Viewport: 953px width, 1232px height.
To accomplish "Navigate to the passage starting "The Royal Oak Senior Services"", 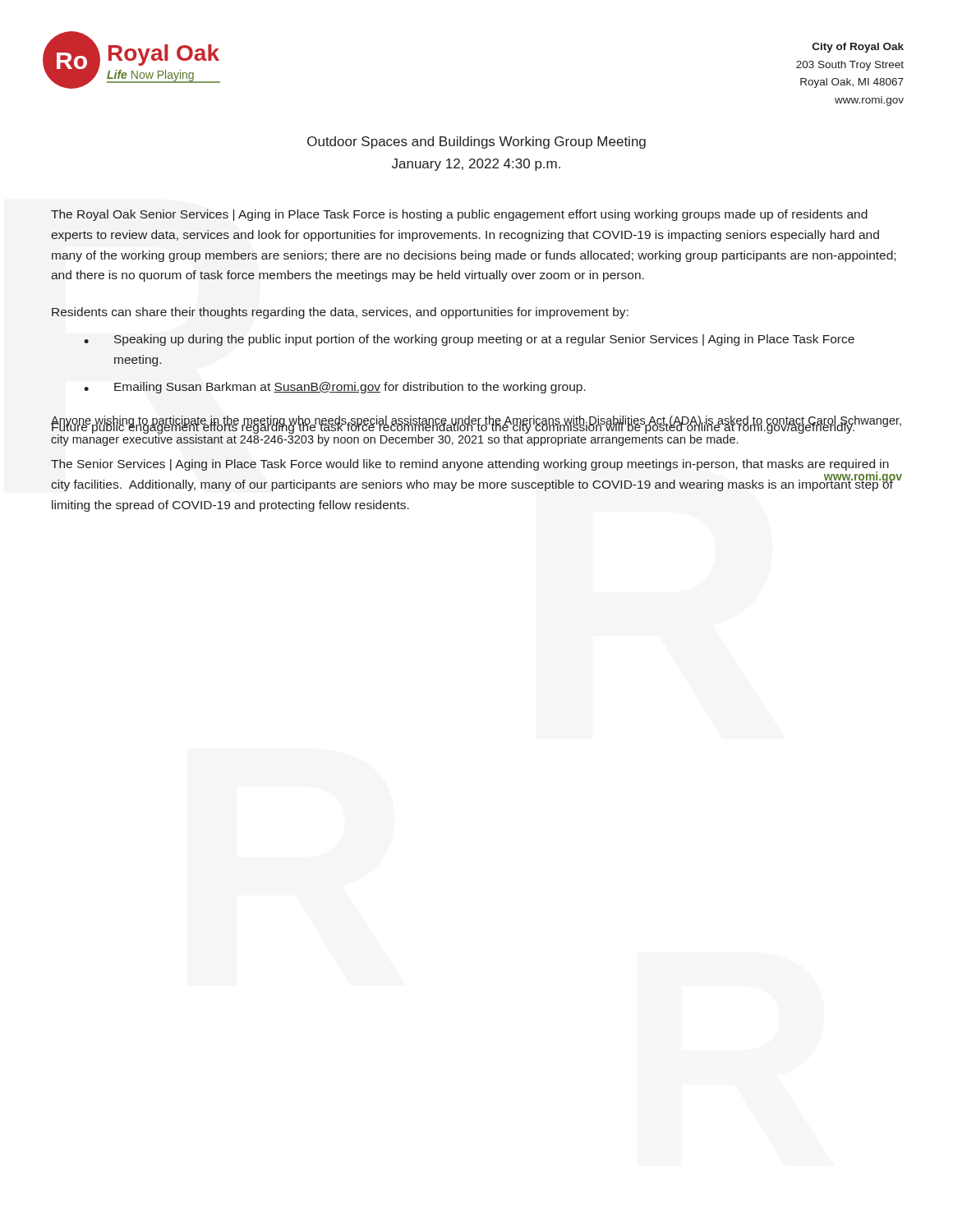I will pyautogui.click(x=474, y=245).
